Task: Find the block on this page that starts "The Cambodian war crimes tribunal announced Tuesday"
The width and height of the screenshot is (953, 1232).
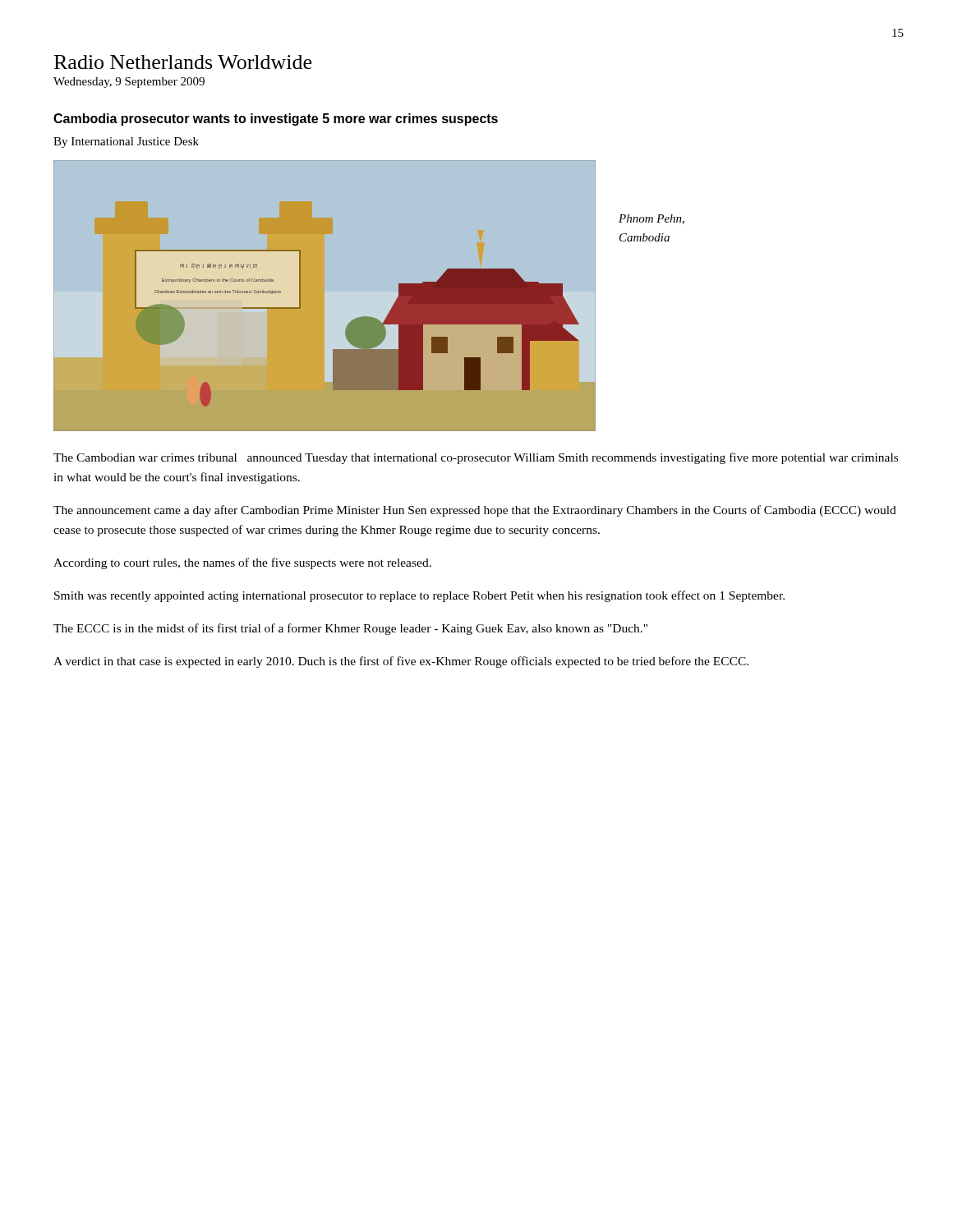Action: coord(476,467)
